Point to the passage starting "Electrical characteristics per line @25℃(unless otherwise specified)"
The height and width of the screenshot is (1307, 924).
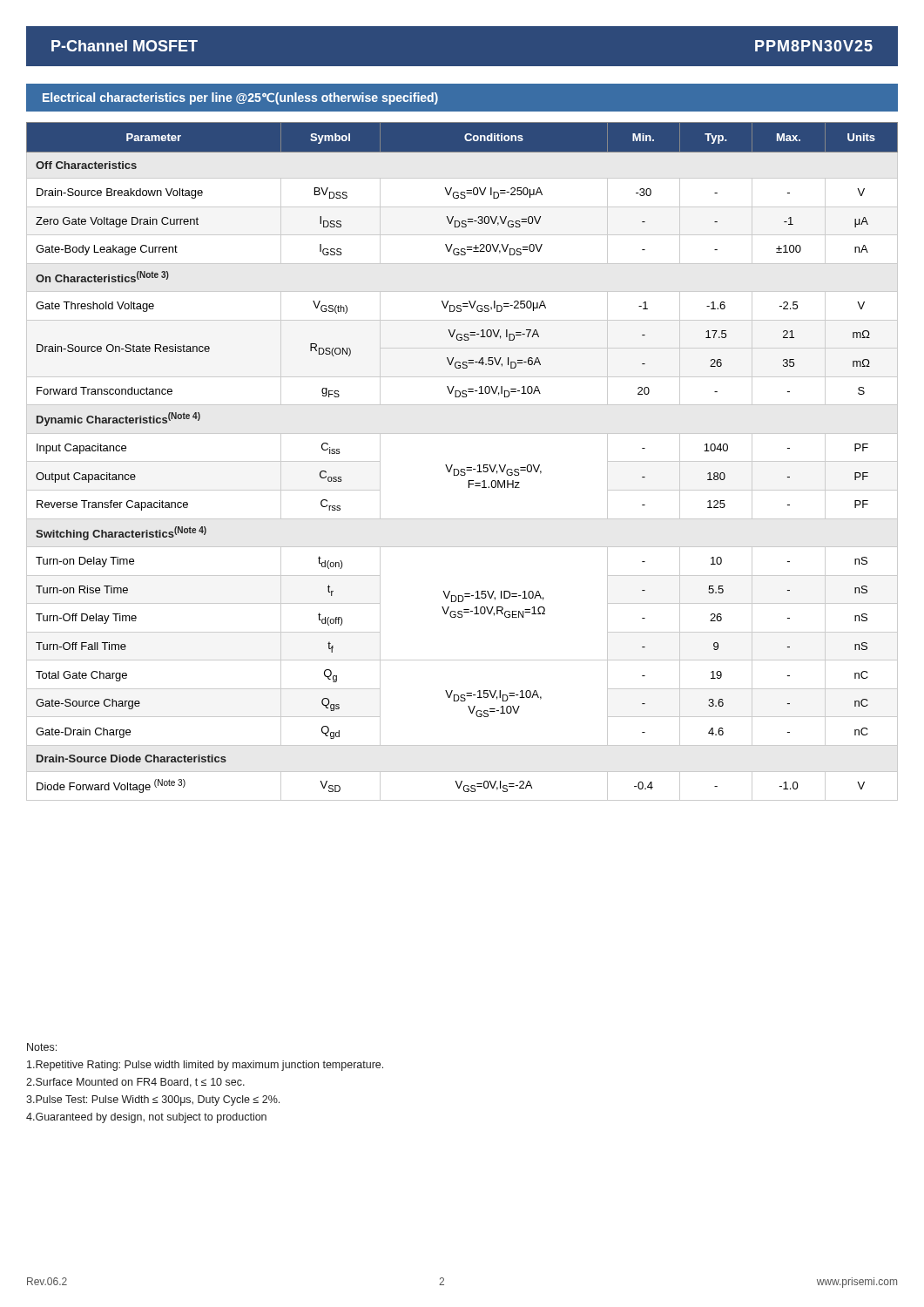240,98
